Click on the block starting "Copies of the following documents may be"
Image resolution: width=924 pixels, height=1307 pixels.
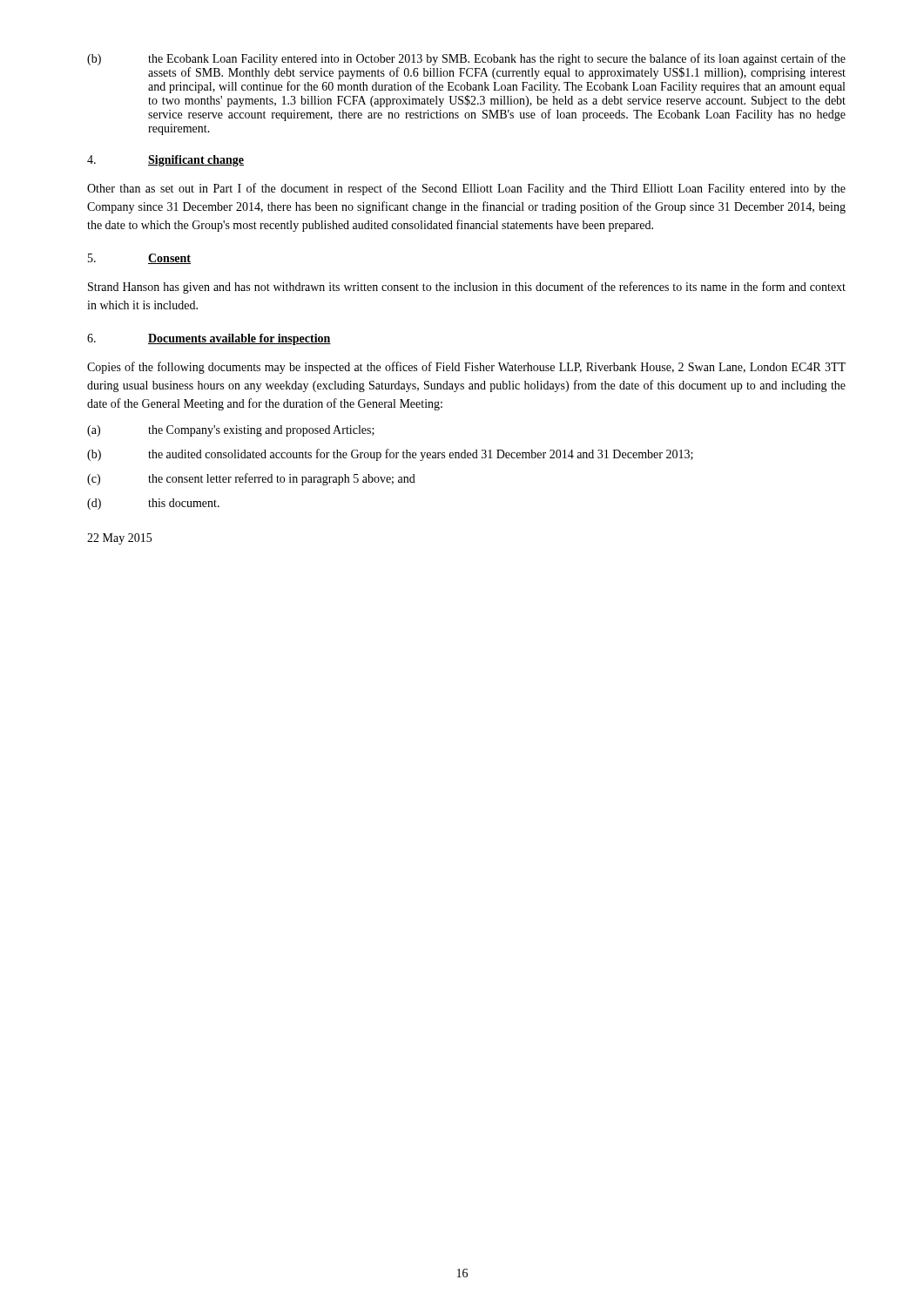click(x=466, y=386)
